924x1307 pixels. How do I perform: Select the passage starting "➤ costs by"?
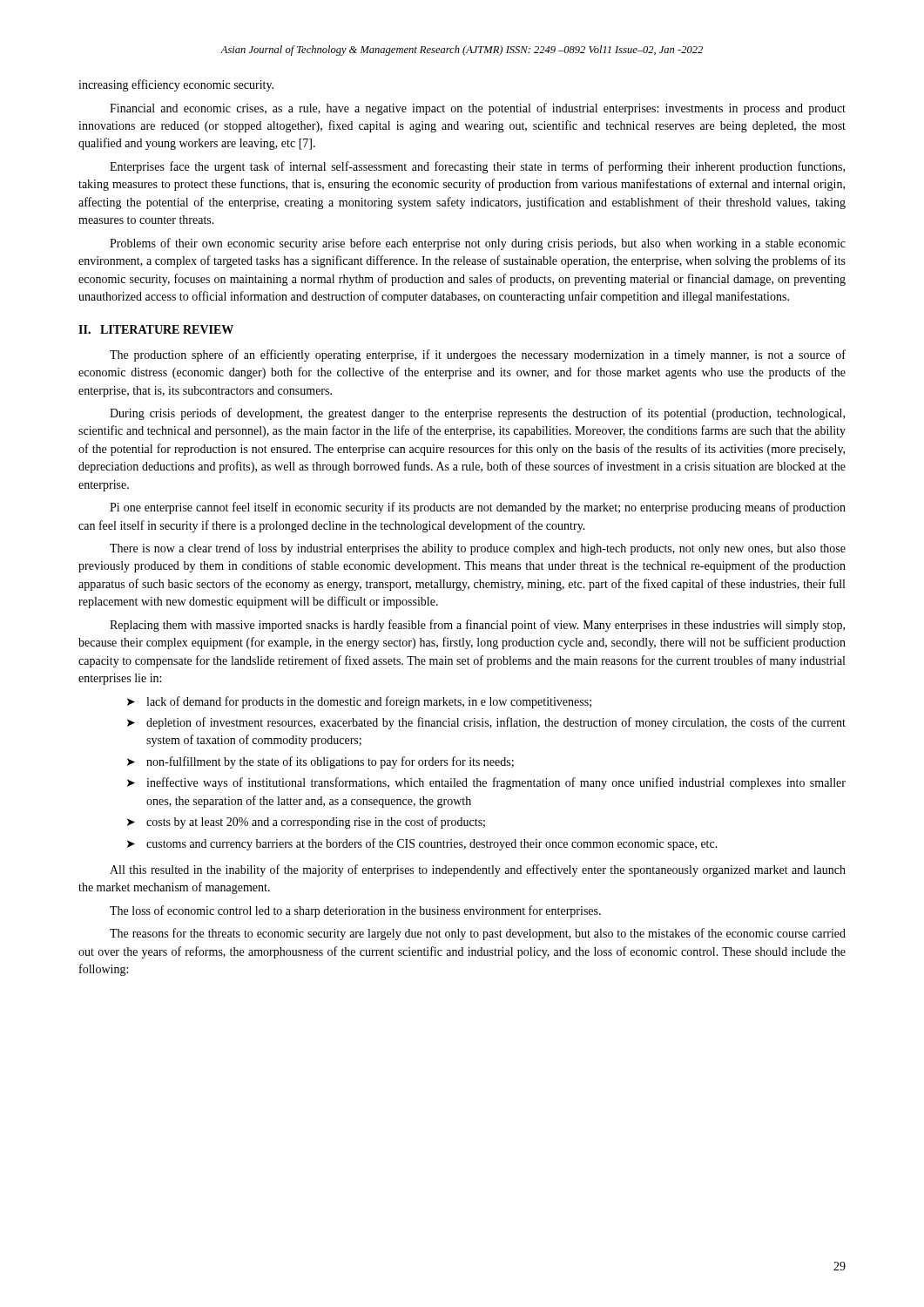click(x=306, y=823)
